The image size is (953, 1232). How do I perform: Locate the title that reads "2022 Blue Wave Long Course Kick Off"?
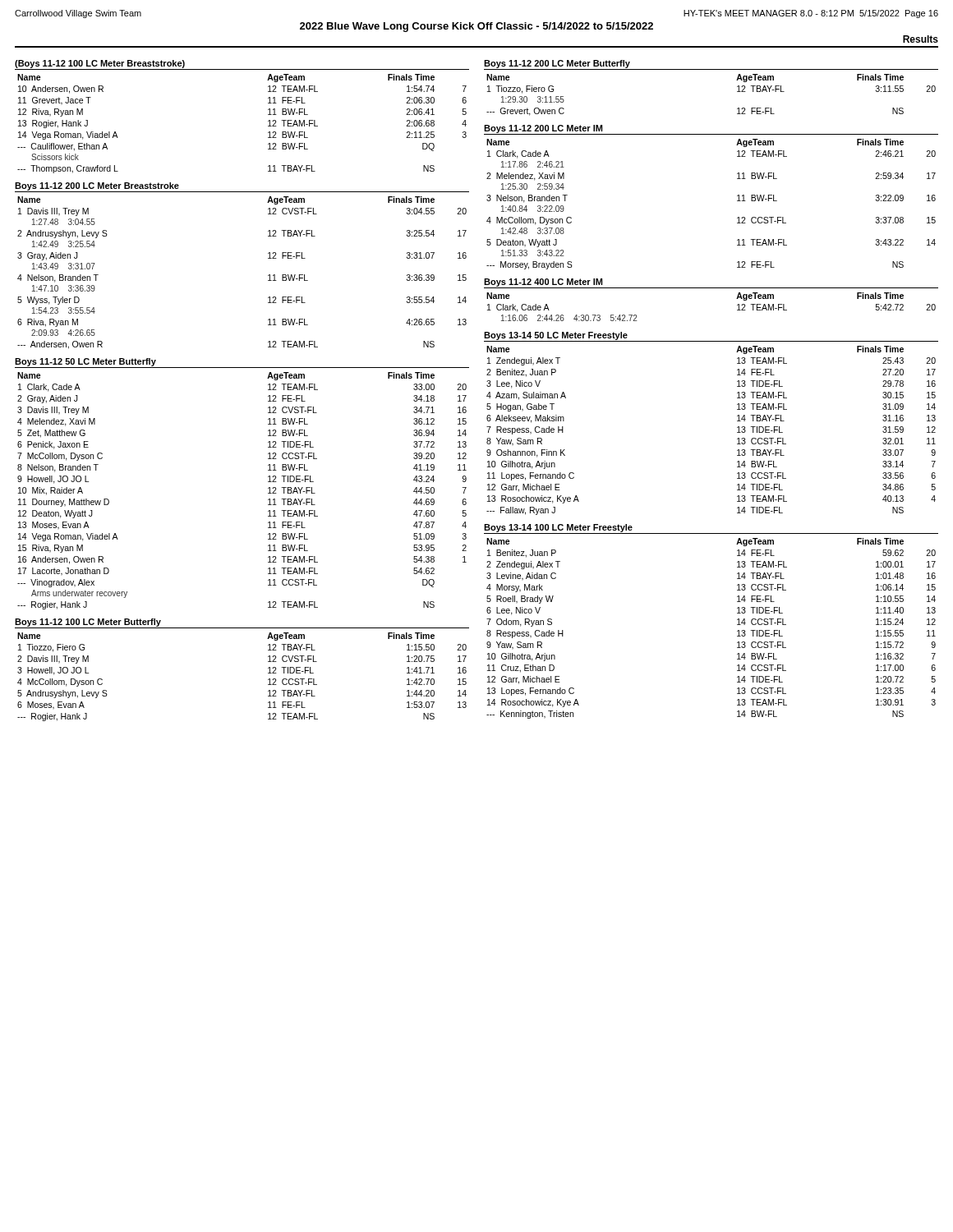(476, 26)
